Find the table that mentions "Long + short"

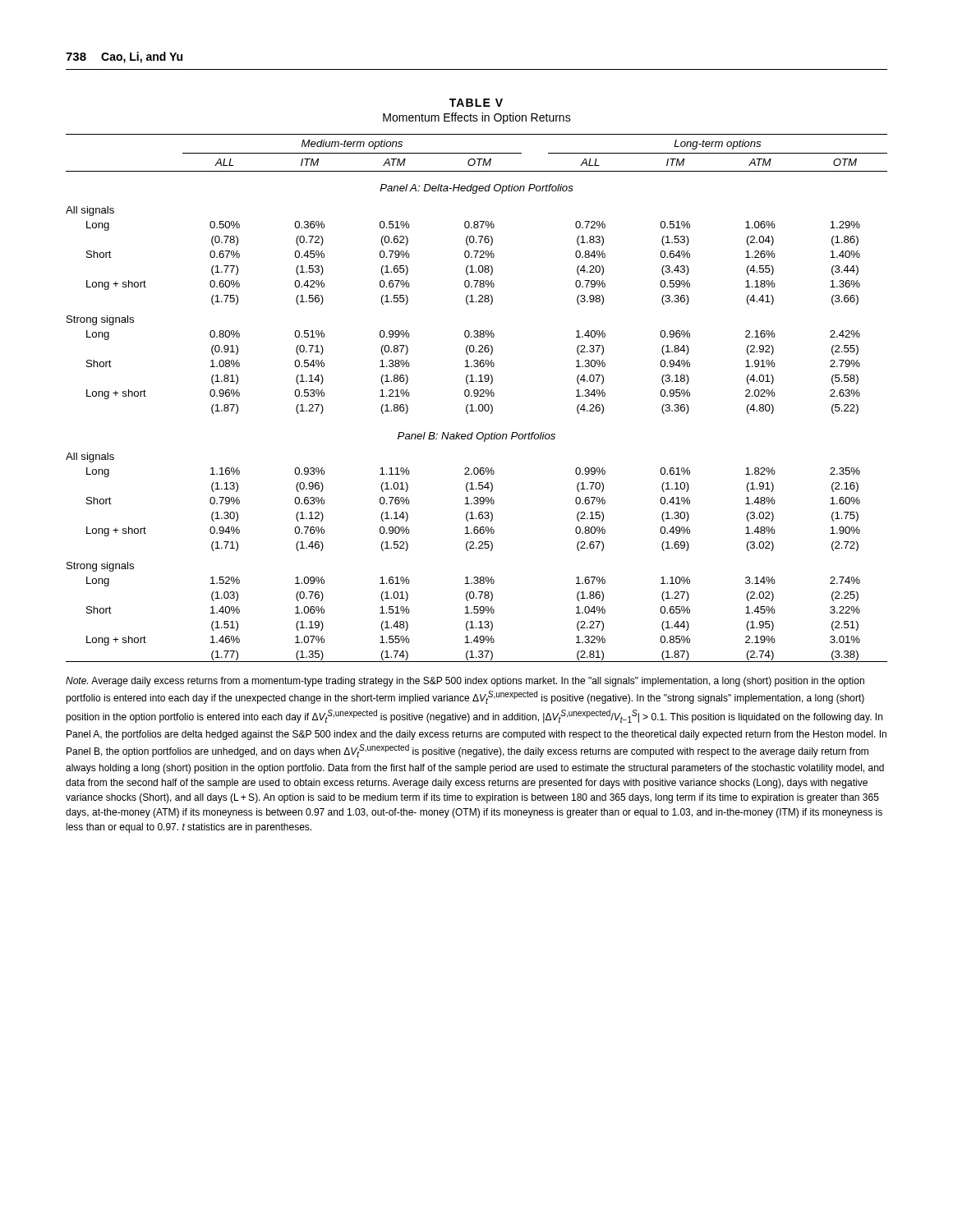(476, 398)
